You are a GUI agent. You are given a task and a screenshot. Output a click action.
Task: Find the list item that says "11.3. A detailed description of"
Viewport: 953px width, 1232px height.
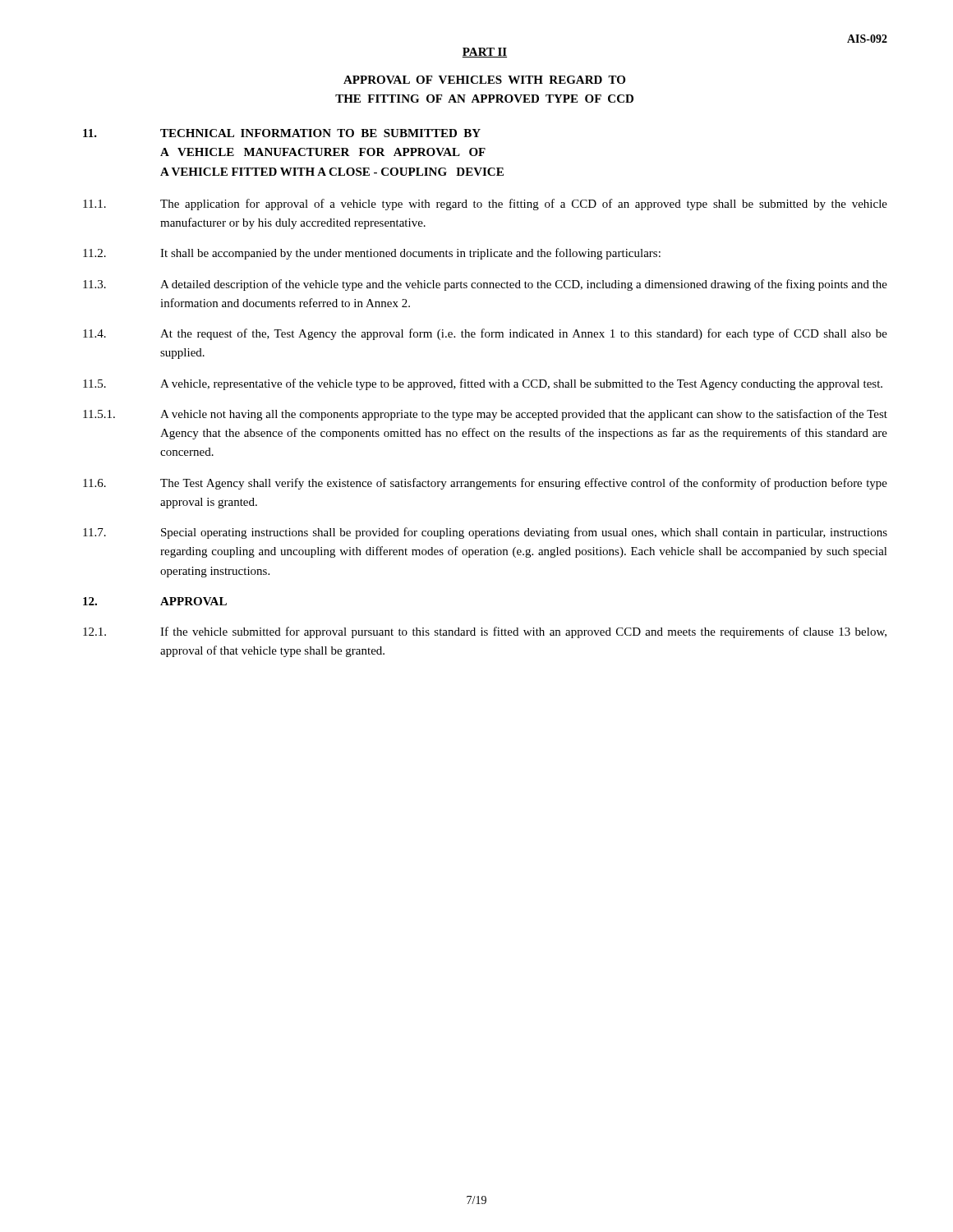click(x=485, y=294)
